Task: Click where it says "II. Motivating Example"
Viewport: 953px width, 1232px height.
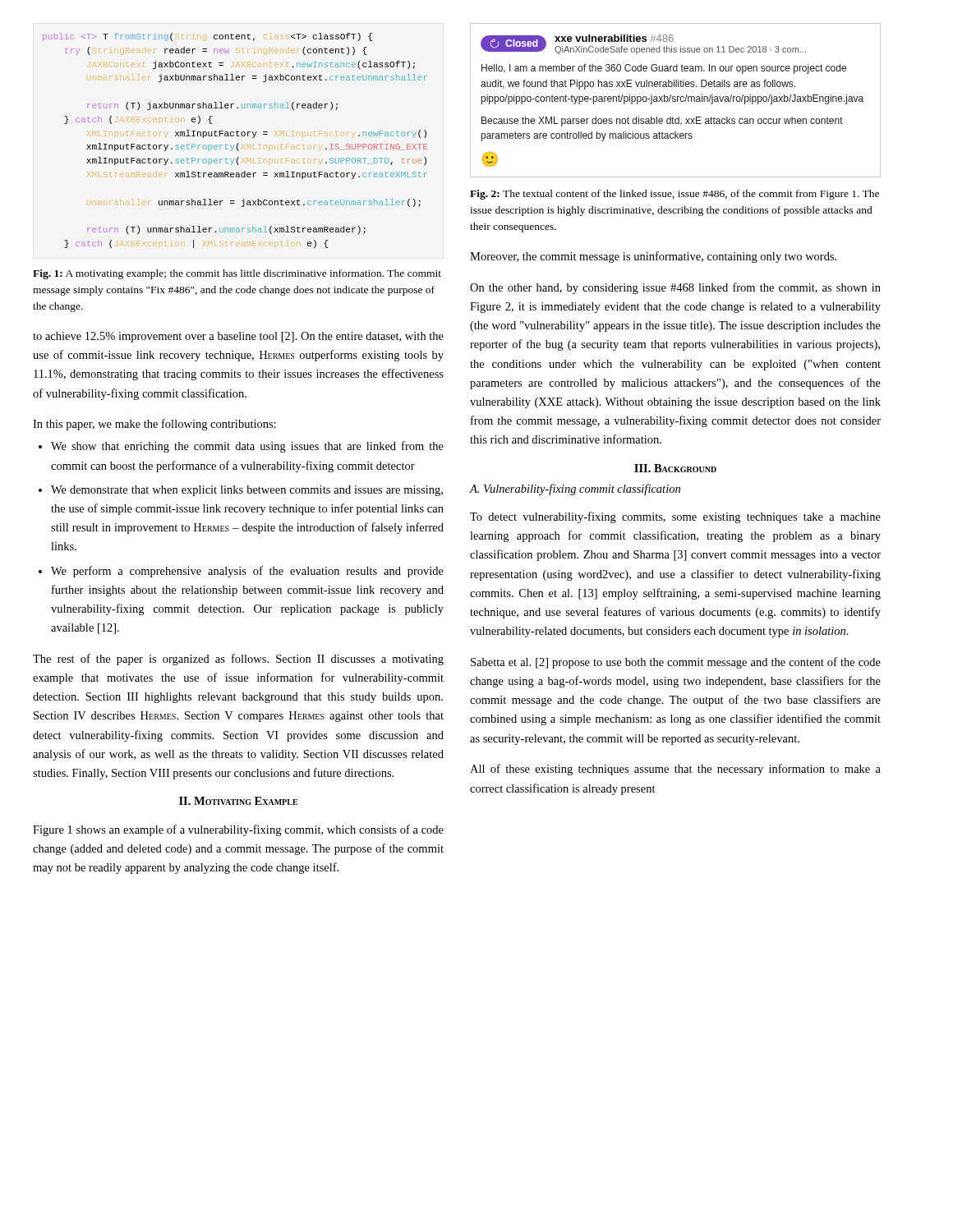Action: coord(238,801)
